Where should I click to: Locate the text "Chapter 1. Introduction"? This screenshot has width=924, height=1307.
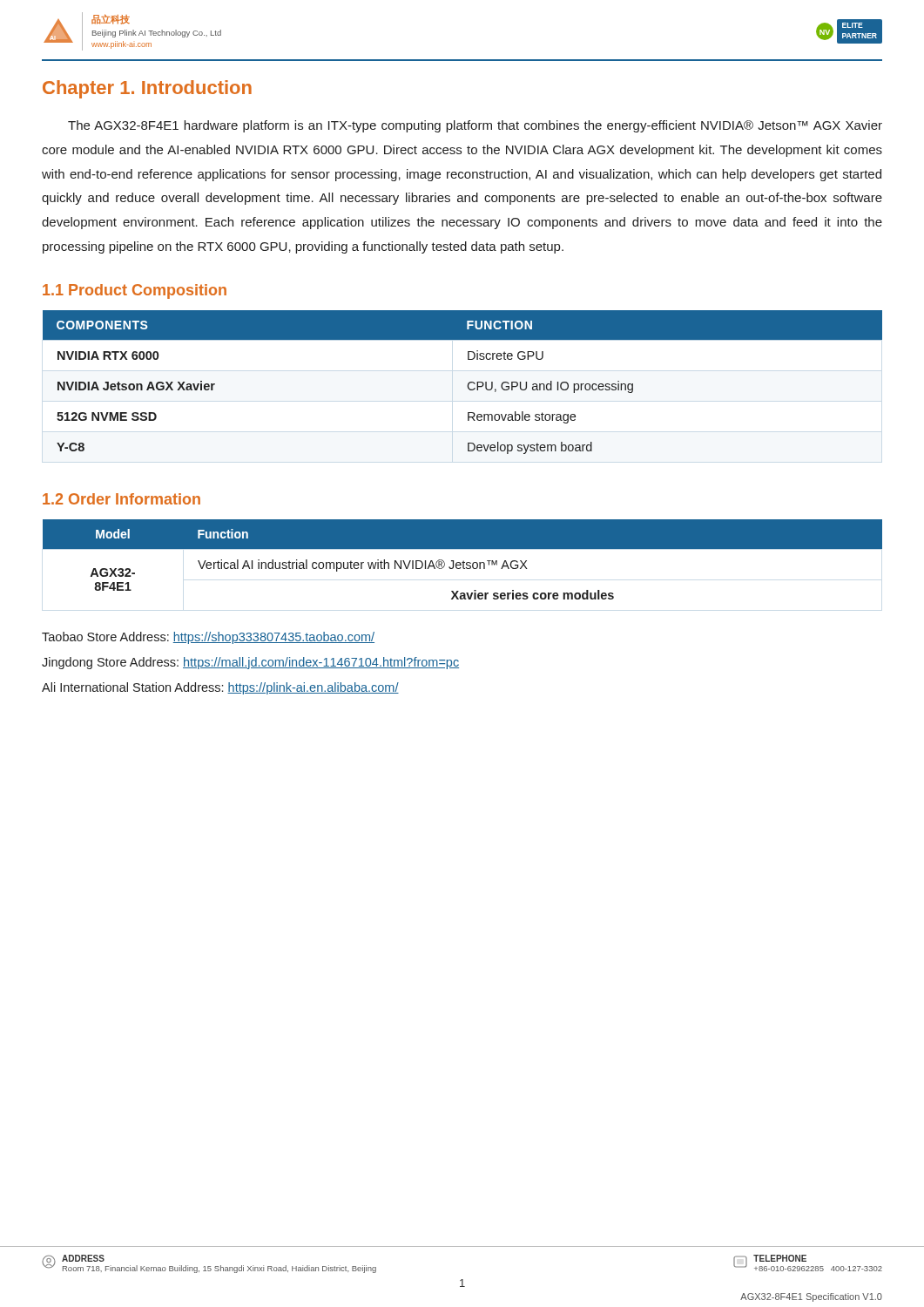tap(147, 88)
